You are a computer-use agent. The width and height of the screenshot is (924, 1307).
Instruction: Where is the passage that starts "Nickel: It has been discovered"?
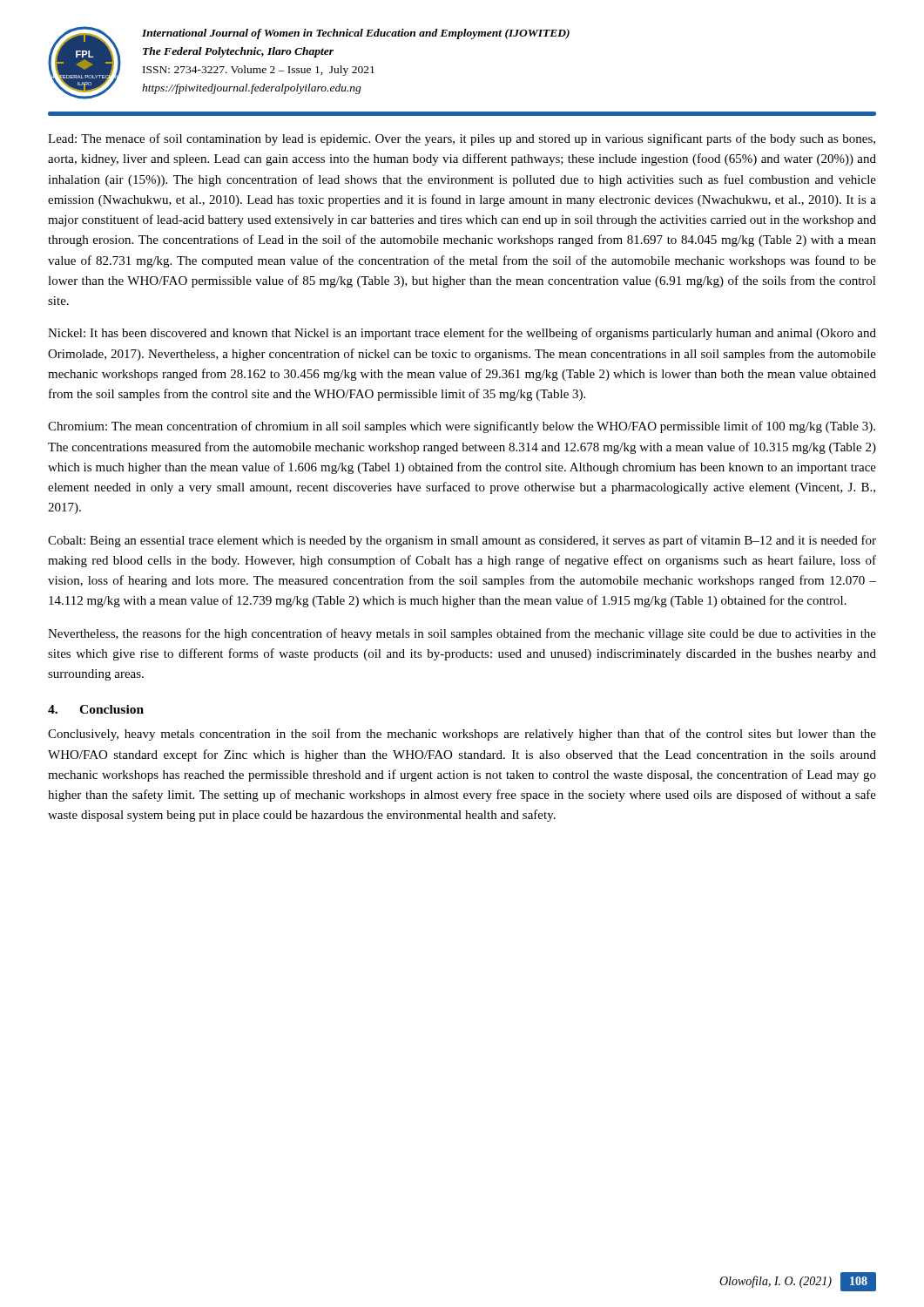point(462,363)
